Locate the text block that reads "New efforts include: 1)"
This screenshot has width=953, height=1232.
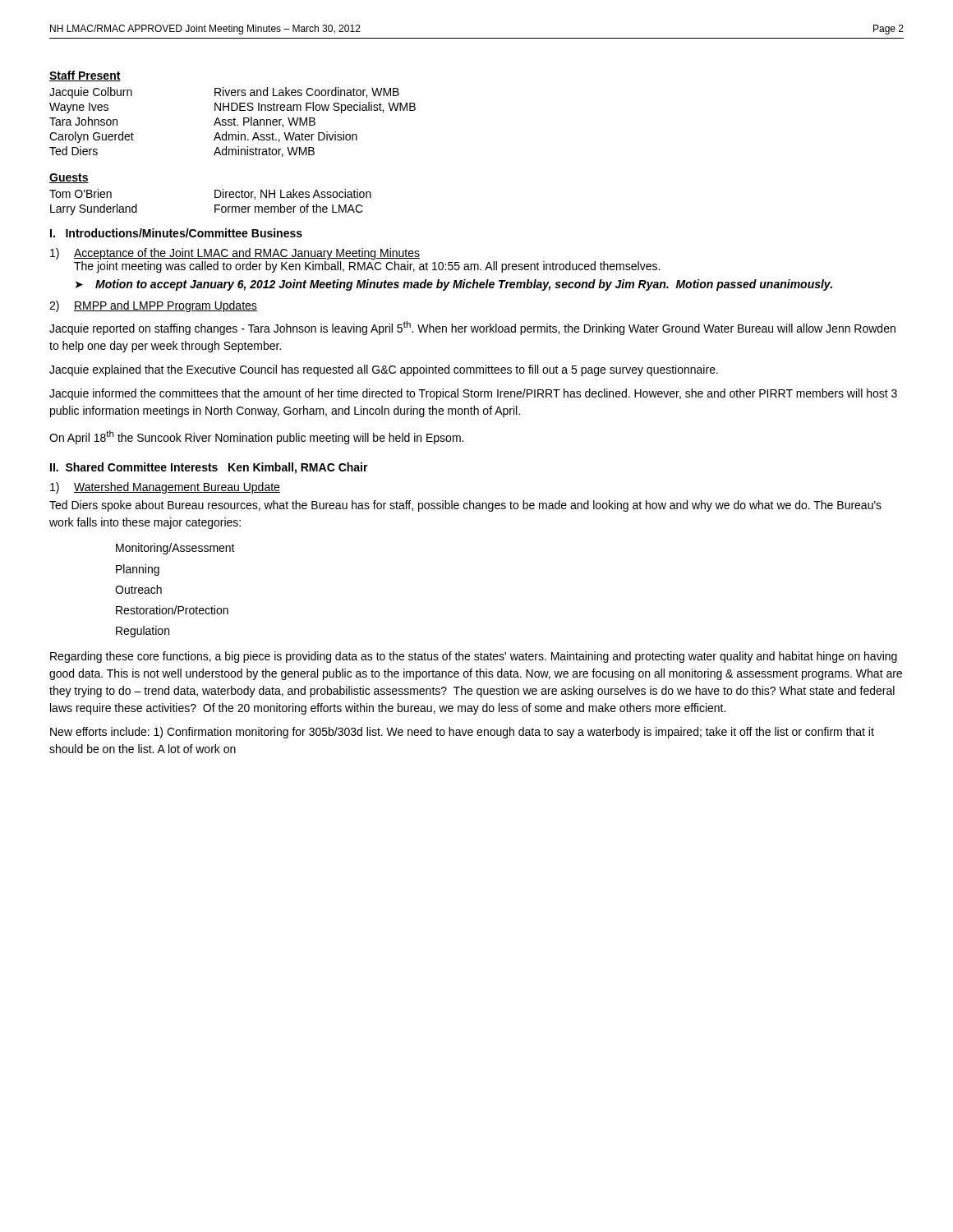click(x=462, y=741)
